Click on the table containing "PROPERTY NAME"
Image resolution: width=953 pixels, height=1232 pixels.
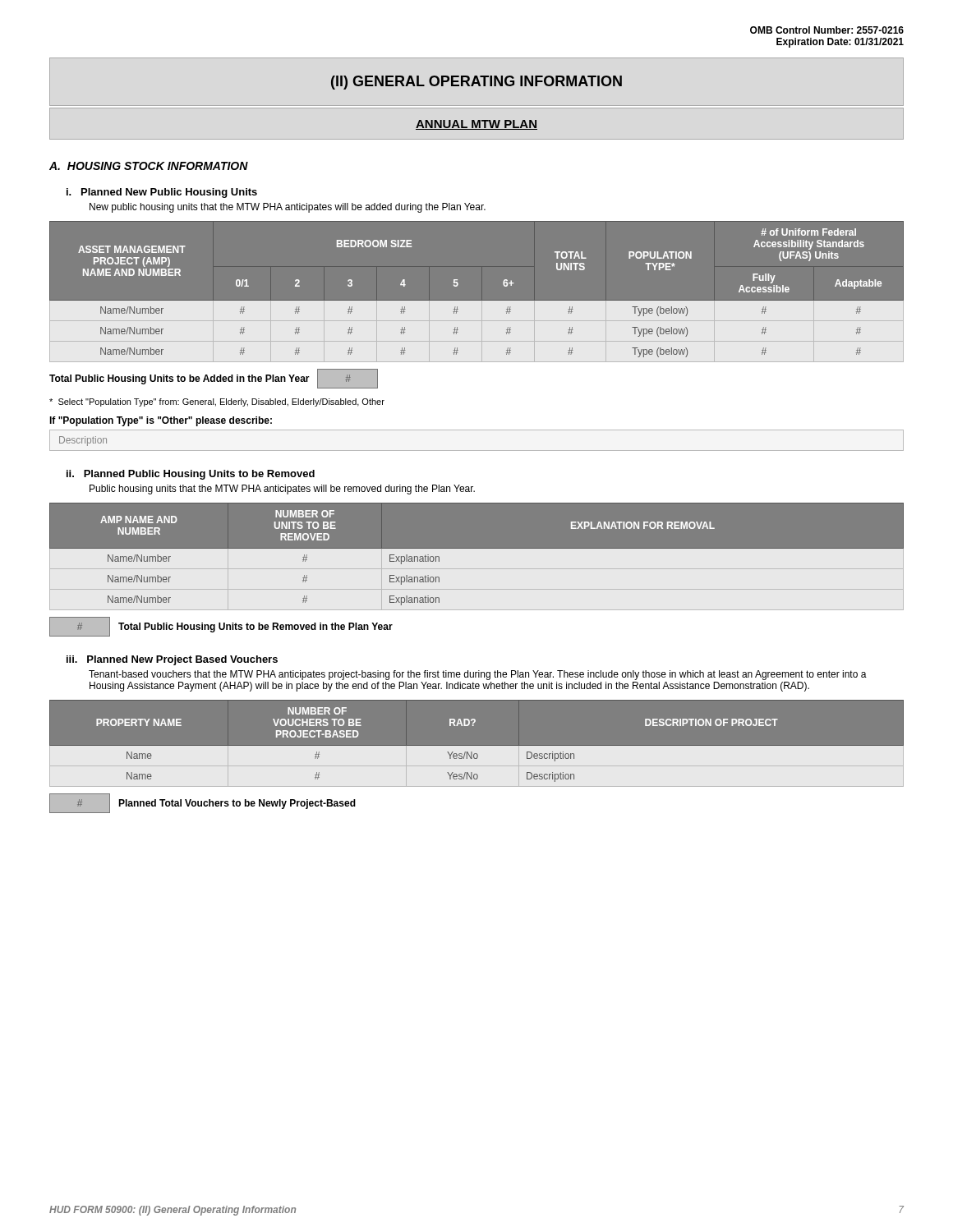coord(476,743)
